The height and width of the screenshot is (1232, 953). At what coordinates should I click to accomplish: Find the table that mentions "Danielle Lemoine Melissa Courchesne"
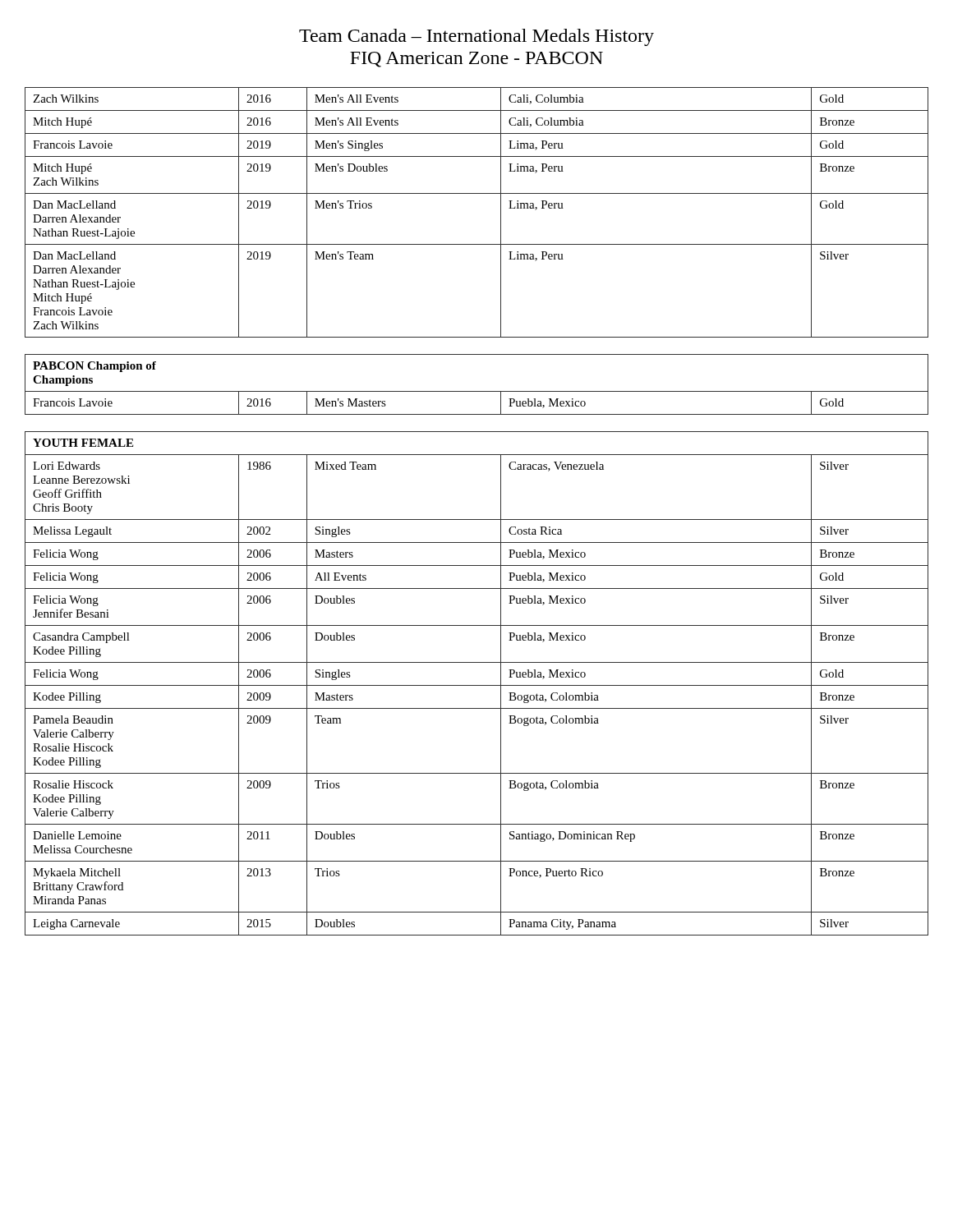pyautogui.click(x=476, y=511)
